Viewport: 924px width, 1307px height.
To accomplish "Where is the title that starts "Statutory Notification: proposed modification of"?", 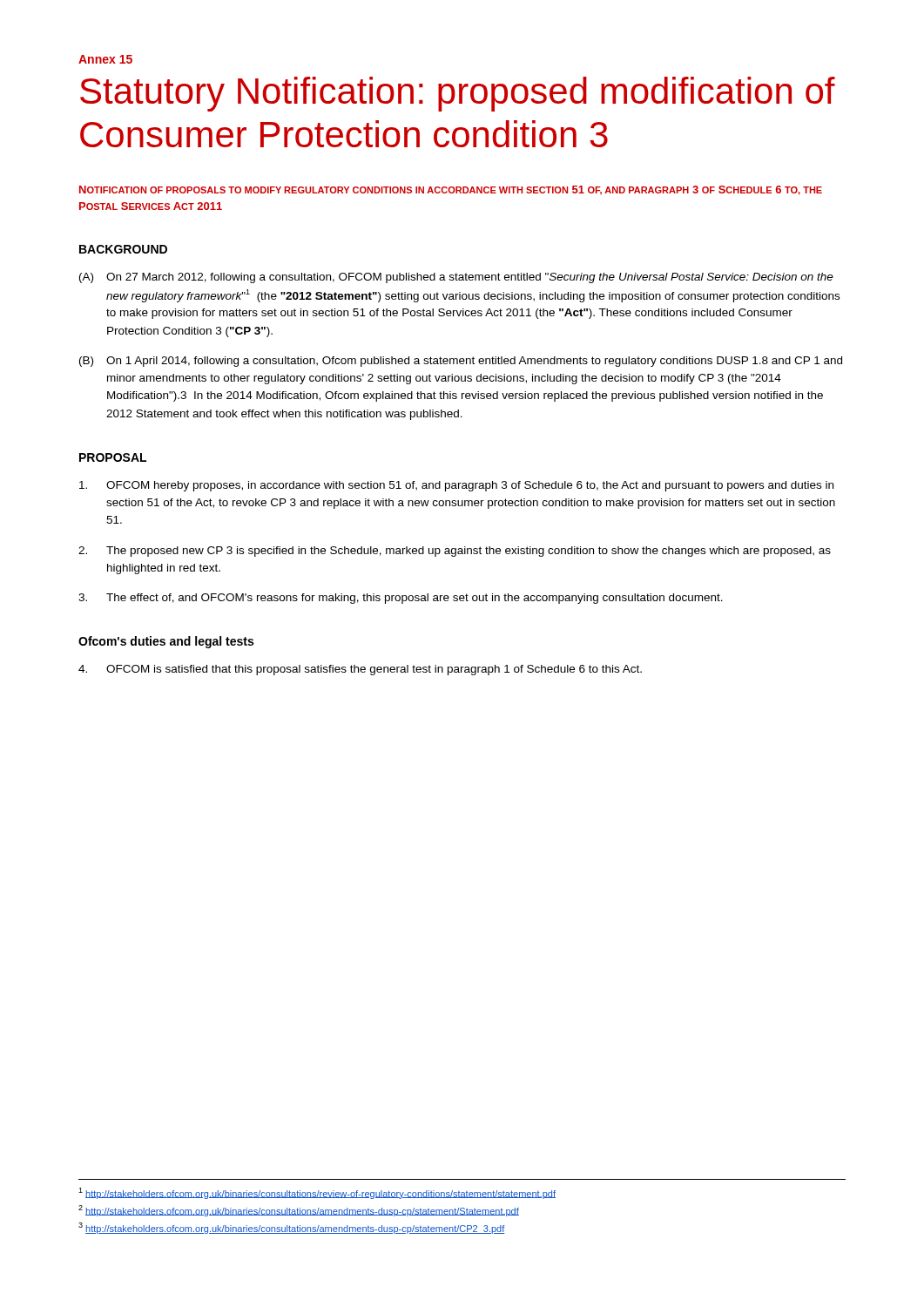I will [457, 113].
